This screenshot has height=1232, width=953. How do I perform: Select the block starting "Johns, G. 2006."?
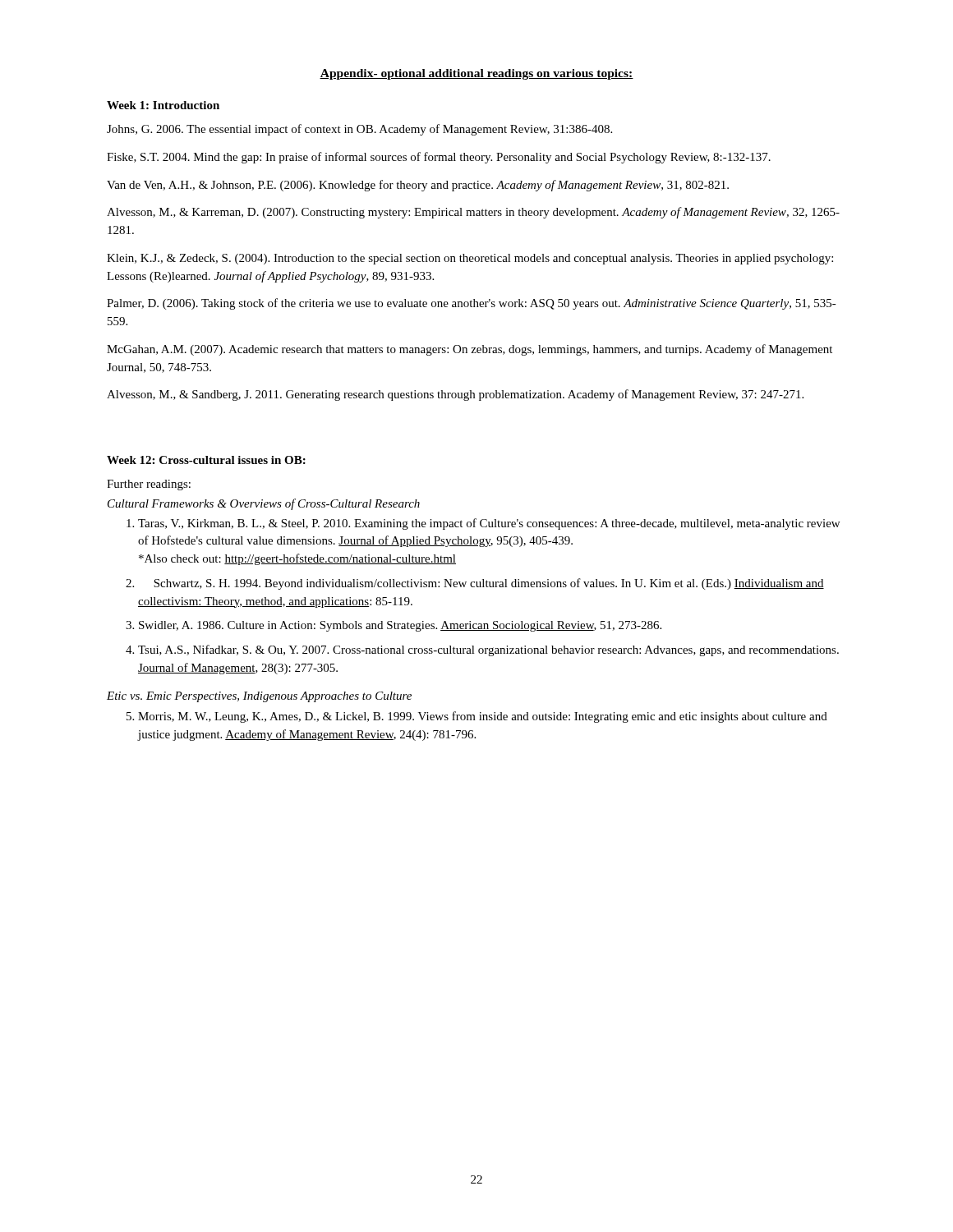click(360, 129)
